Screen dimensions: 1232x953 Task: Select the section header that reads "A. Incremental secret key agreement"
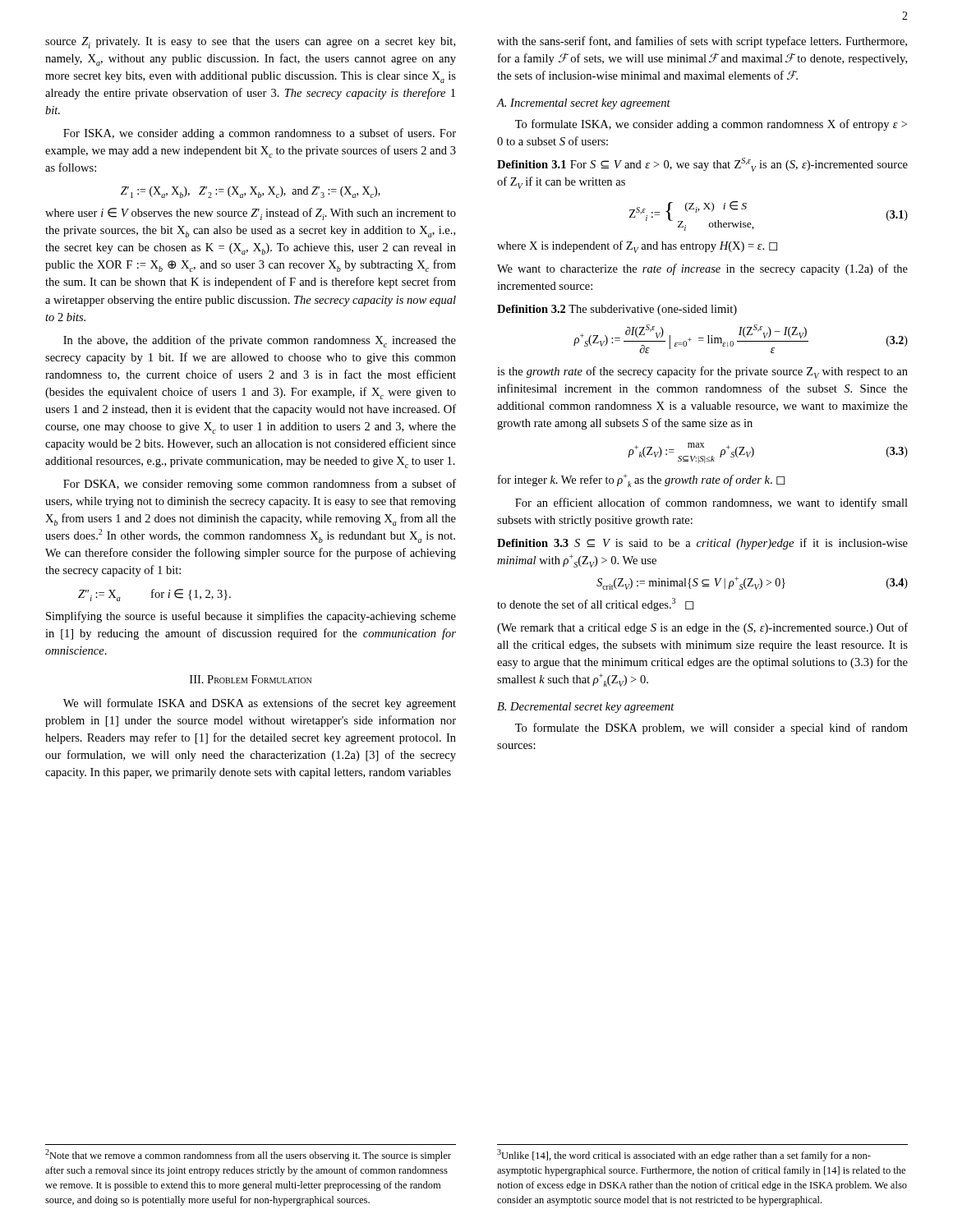tap(584, 103)
